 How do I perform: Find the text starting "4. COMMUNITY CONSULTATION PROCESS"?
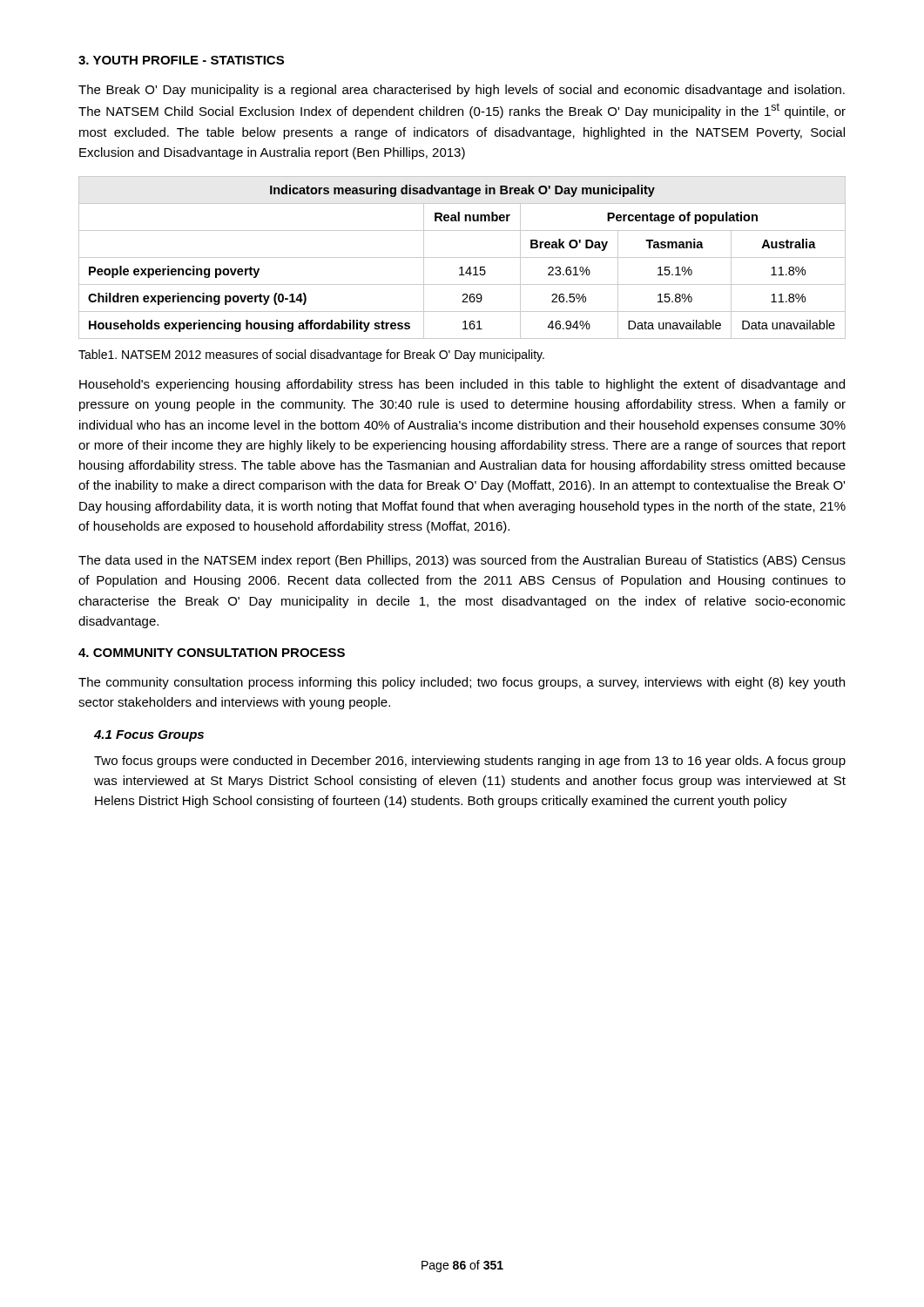click(212, 652)
